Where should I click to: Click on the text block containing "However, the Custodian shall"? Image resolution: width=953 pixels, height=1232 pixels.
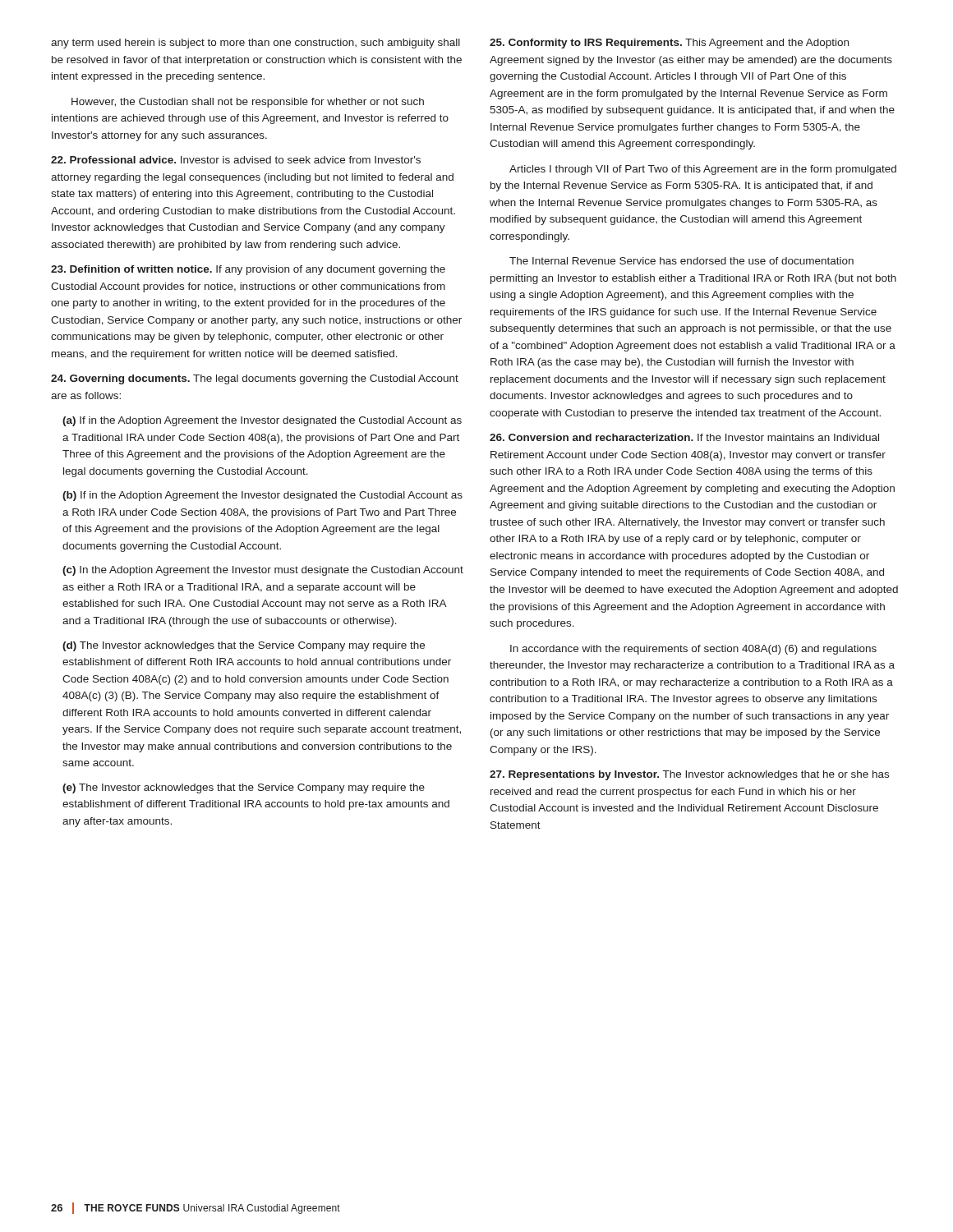click(257, 119)
